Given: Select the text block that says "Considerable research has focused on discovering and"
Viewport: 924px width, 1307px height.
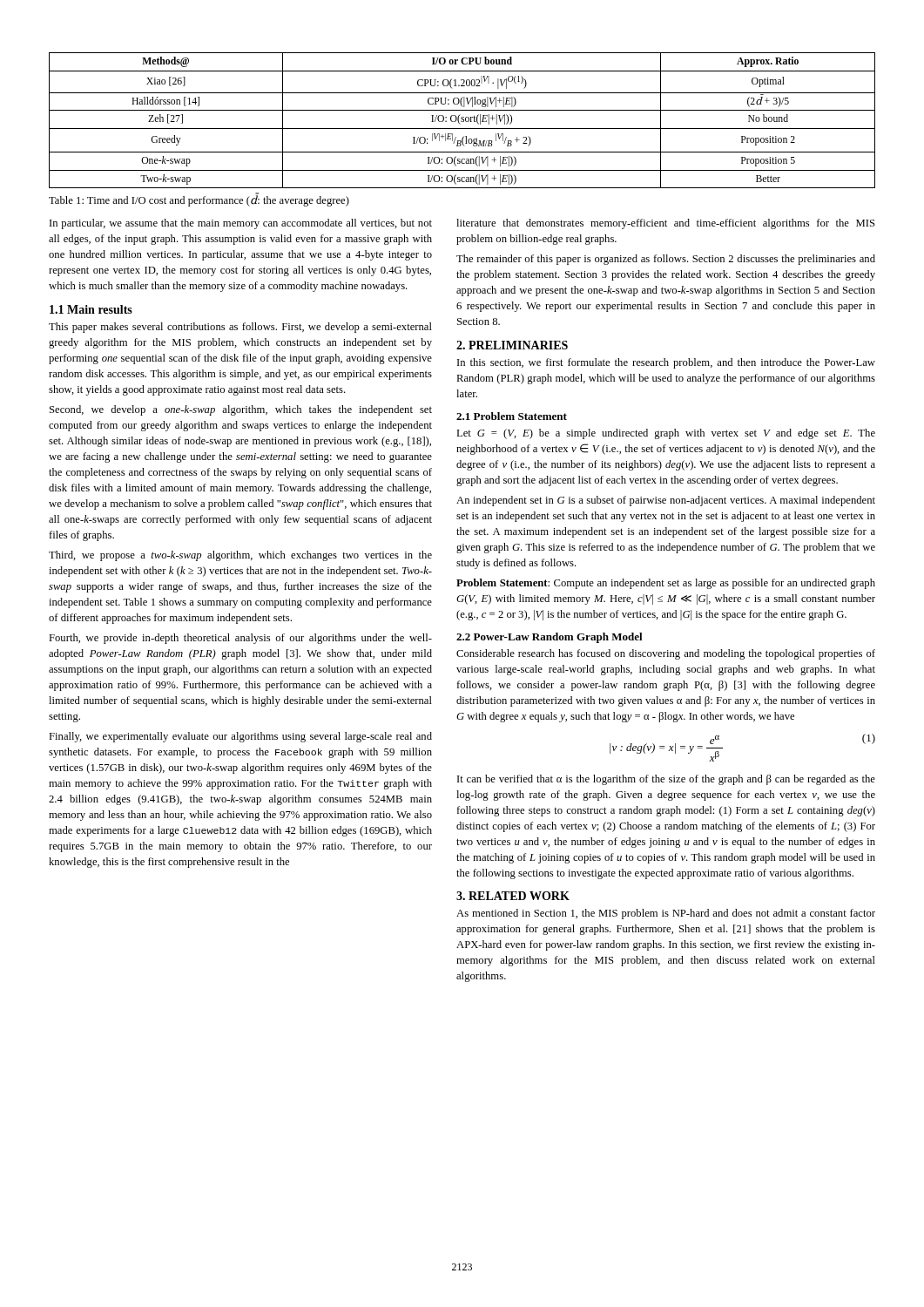Looking at the screenshot, I should 666,686.
